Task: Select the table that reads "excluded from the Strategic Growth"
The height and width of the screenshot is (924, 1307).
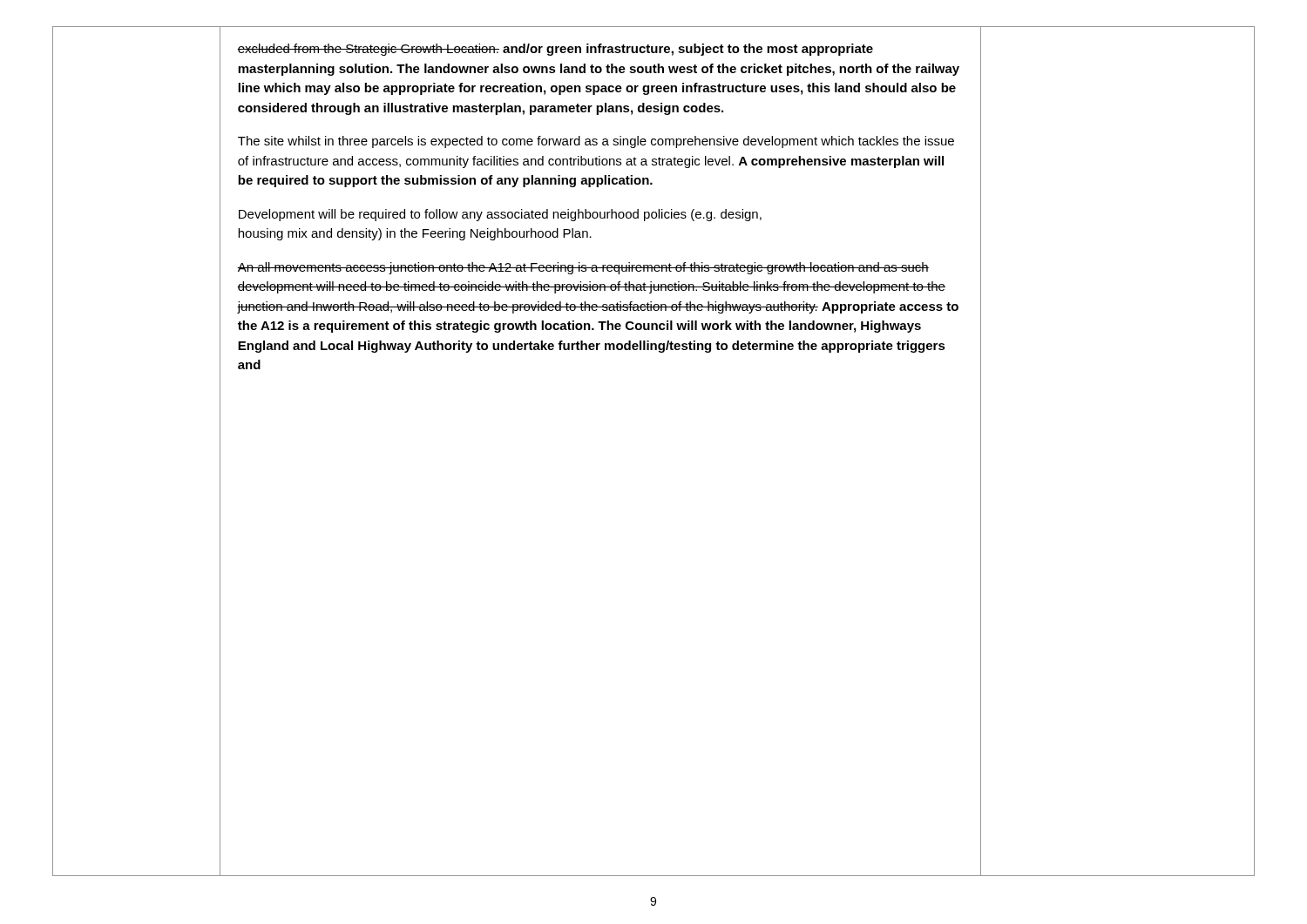Action: (x=654, y=451)
